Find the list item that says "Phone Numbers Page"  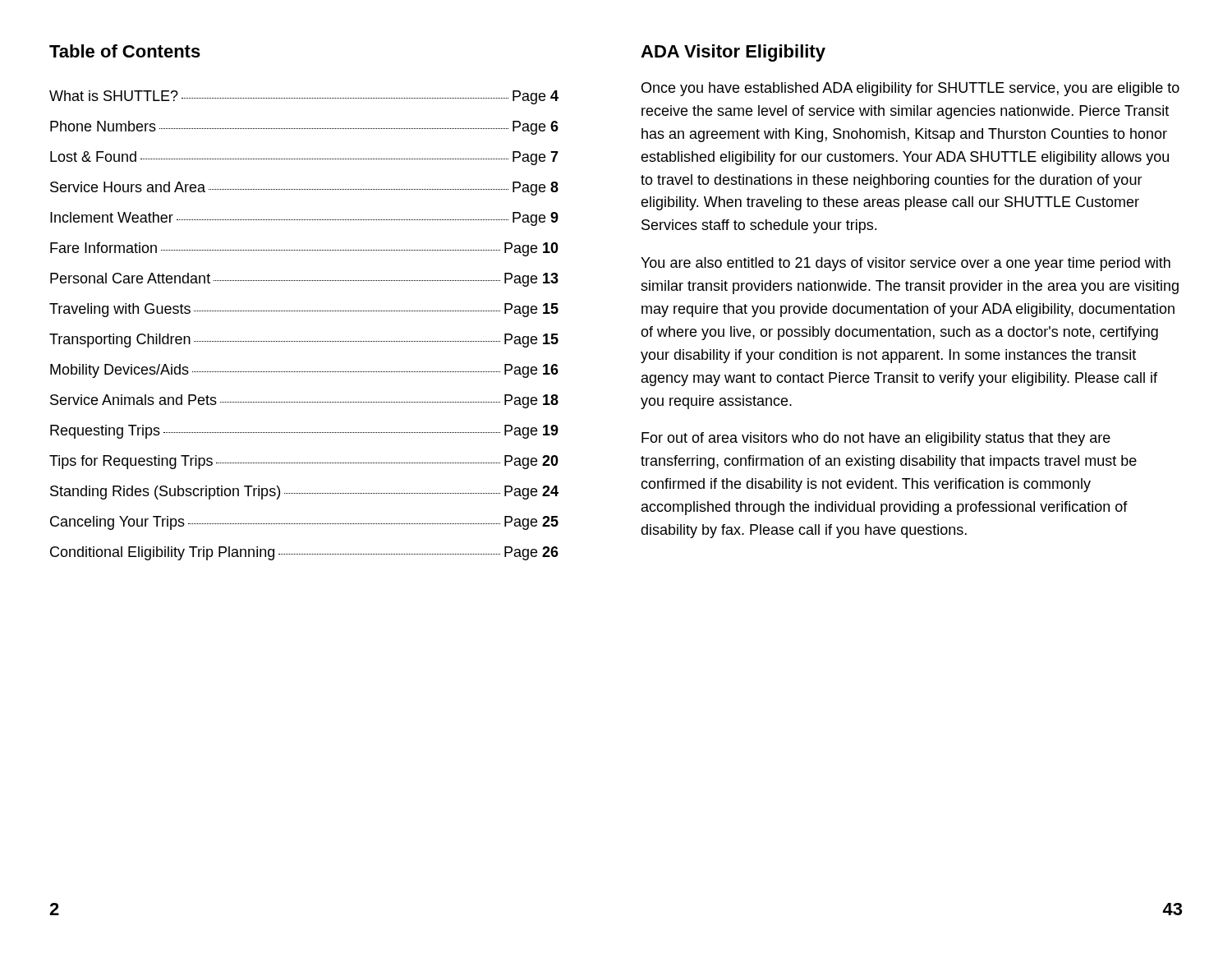pos(304,127)
